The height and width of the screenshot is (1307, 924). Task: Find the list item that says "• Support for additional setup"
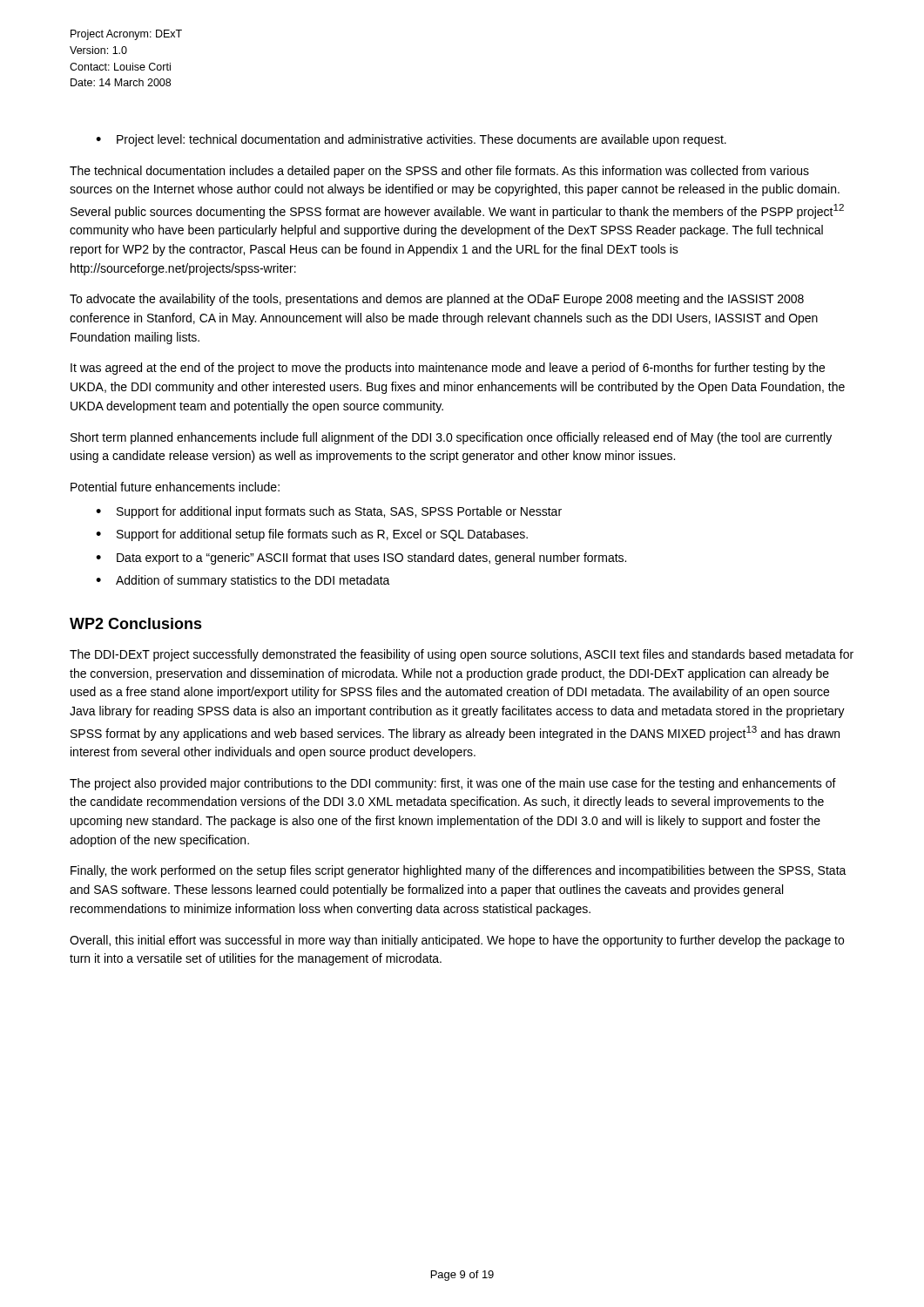[312, 535]
